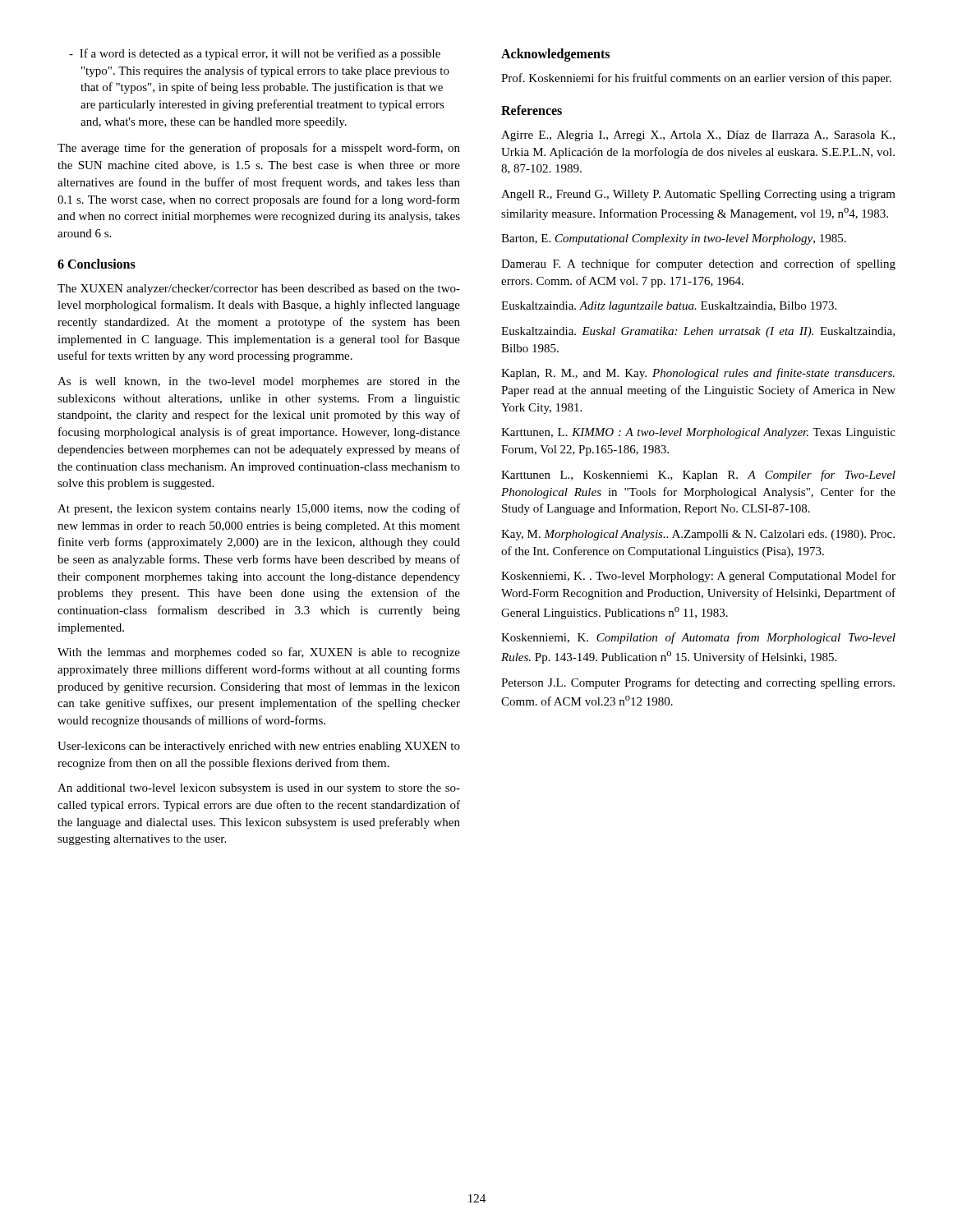Click on the text block starting "Euskaltzaindia. Aditz laguntzaile batua. Euskaltzaindia, Bilbo"
The width and height of the screenshot is (953, 1232).
[x=669, y=306]
